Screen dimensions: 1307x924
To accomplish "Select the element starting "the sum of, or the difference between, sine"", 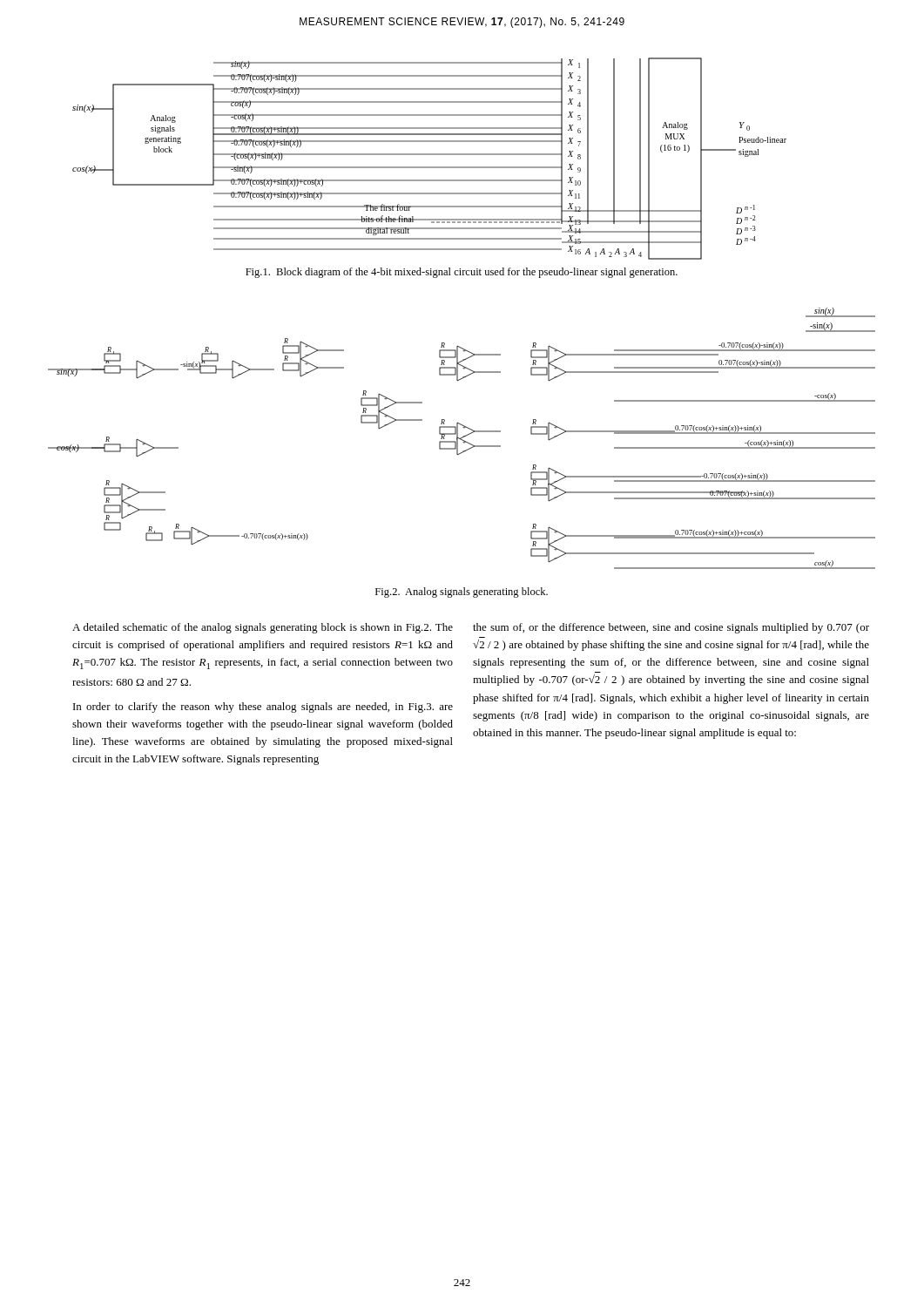I will [x=671, y=680].
